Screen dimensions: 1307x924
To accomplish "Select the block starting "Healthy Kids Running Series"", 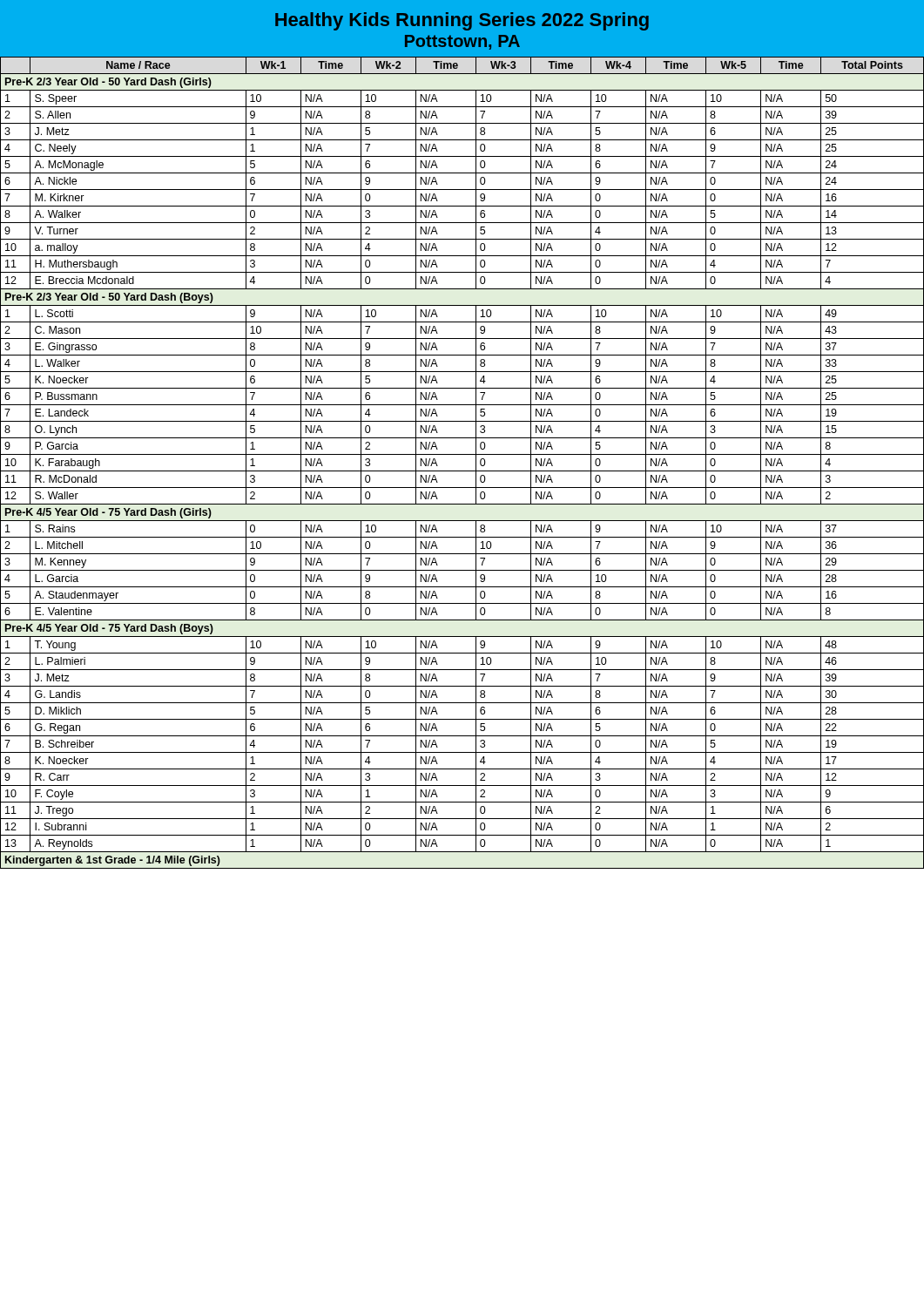I will coord(462,30).
